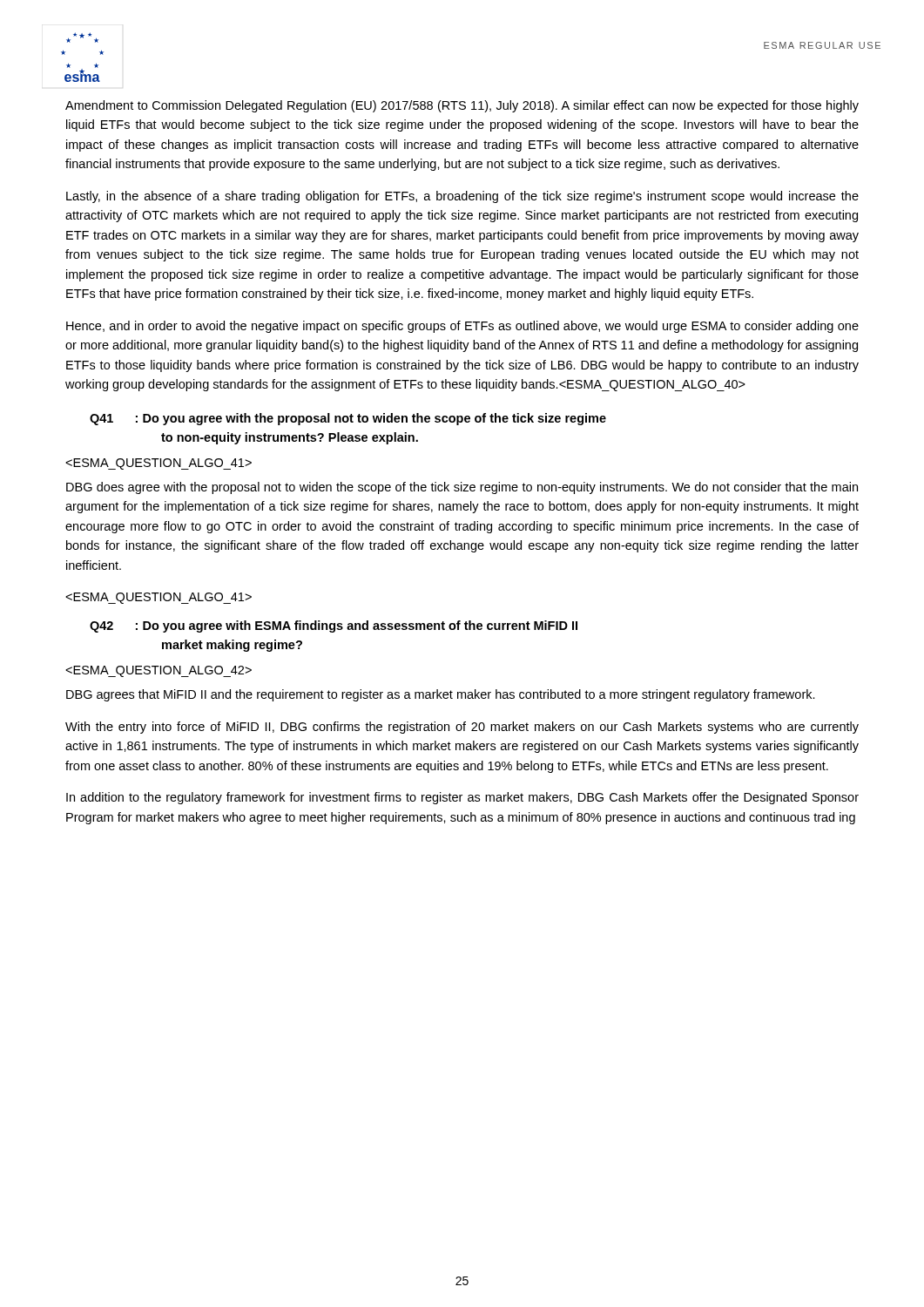Select the passage starting "With the entry into force of"

click(462, 746)
